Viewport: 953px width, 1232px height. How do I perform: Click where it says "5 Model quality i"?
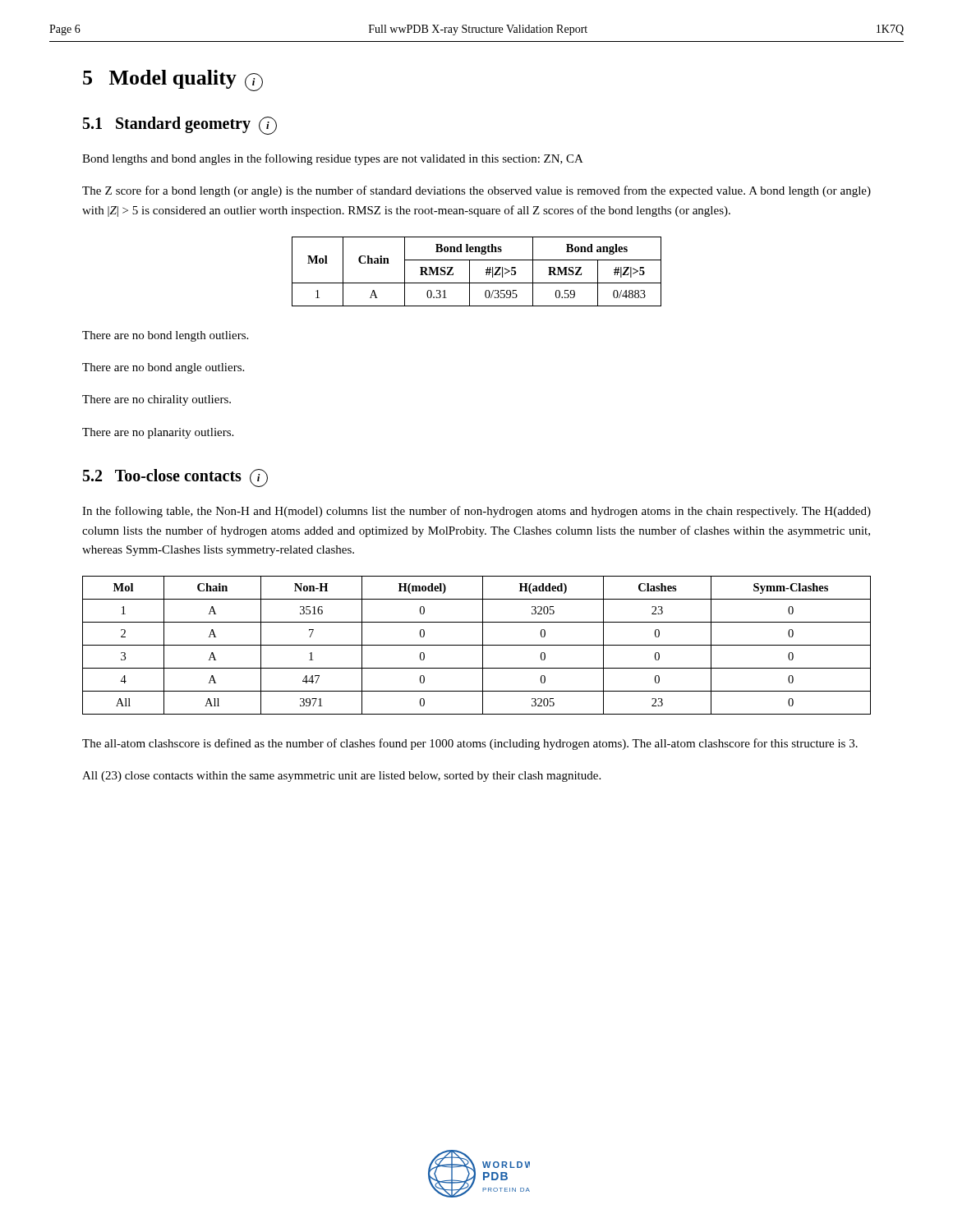click(x=172, y=78)
